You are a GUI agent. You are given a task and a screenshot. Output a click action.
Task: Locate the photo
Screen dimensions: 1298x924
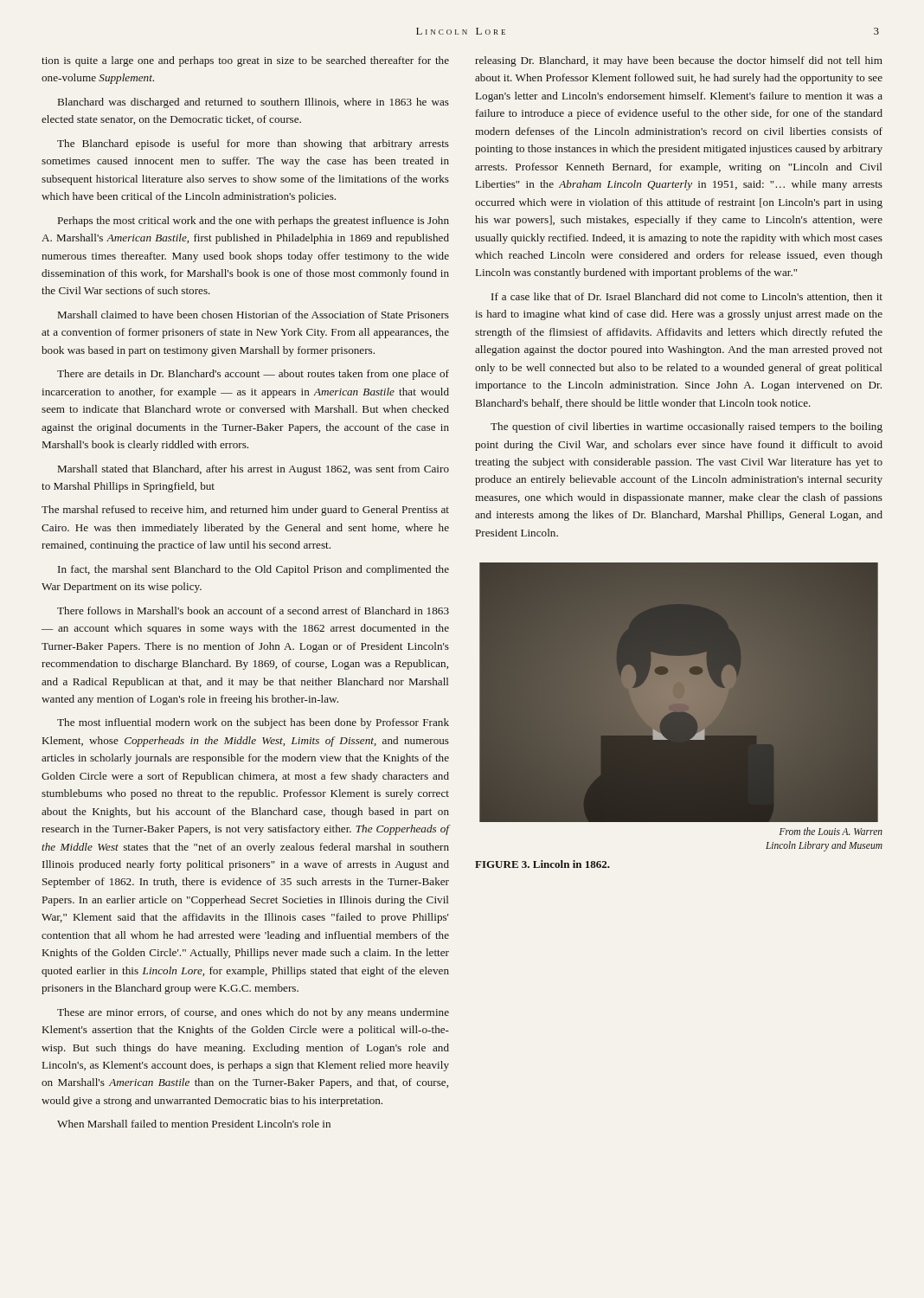679,692
